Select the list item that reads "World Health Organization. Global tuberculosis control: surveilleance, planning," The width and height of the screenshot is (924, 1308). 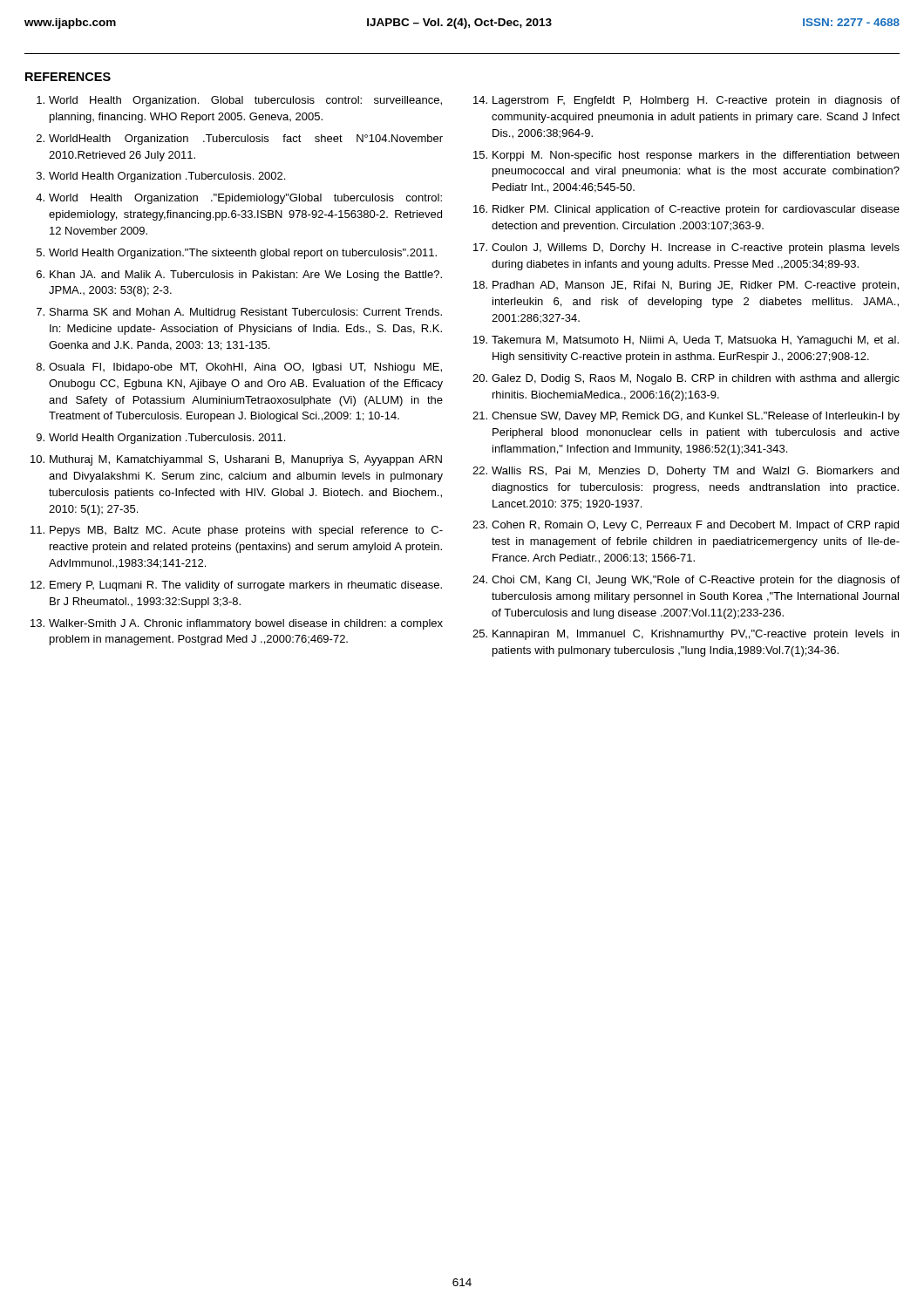pyautogui.click(x=234, y=109)
